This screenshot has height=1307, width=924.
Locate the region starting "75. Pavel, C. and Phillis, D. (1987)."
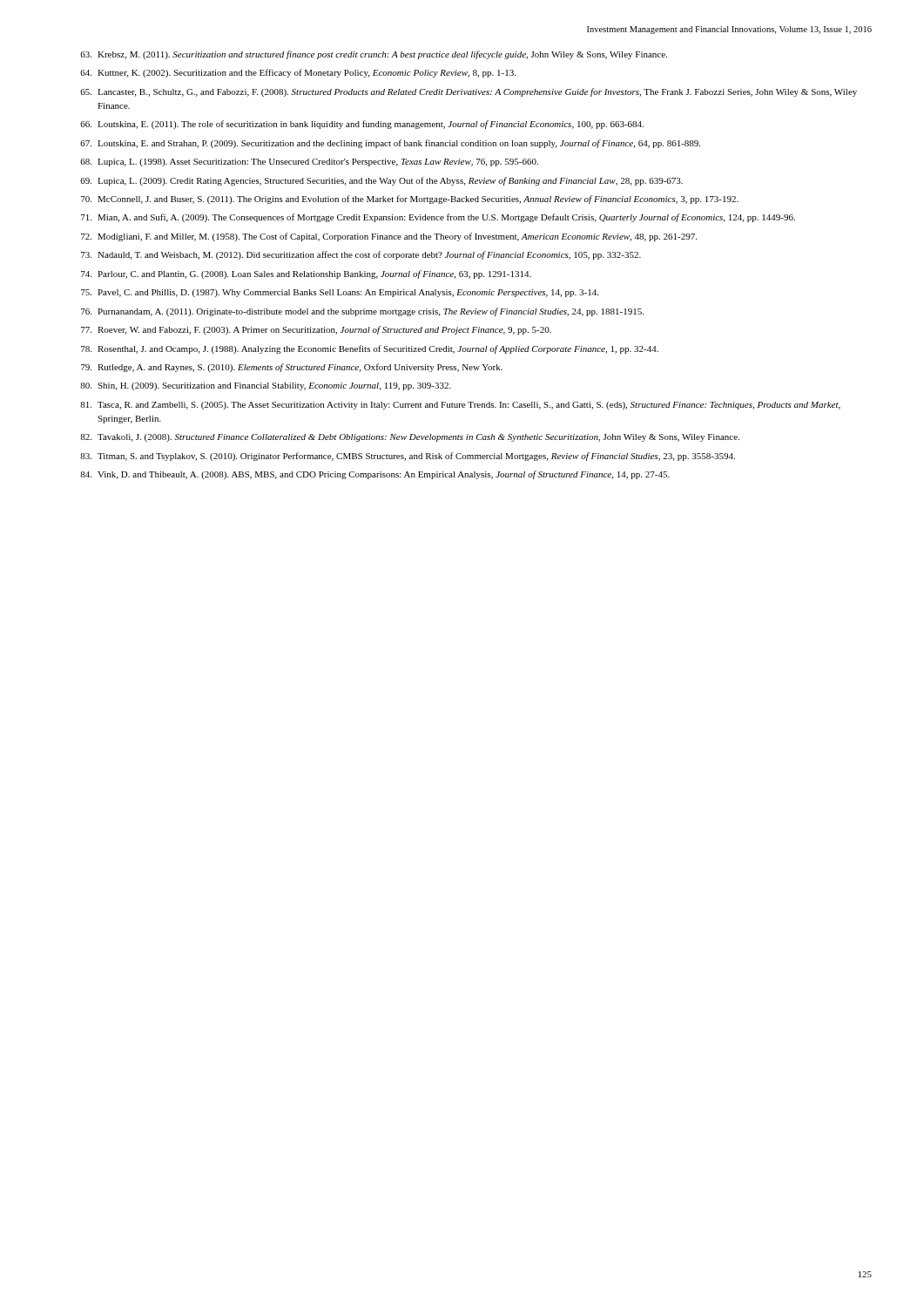coord(462,293)
